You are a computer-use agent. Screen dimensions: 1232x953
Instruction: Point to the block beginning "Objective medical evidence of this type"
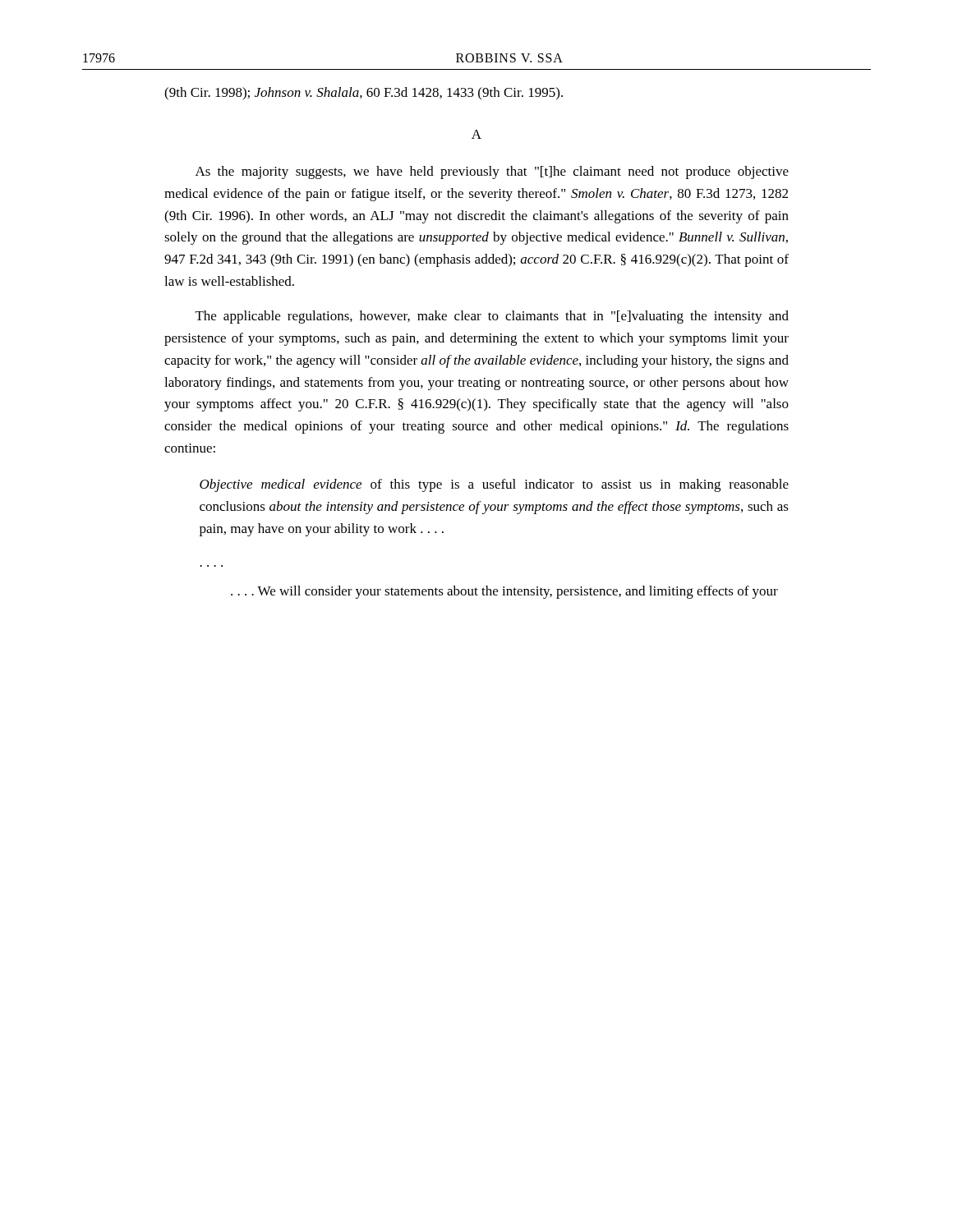pyautogui.click(x=494, y=506)
